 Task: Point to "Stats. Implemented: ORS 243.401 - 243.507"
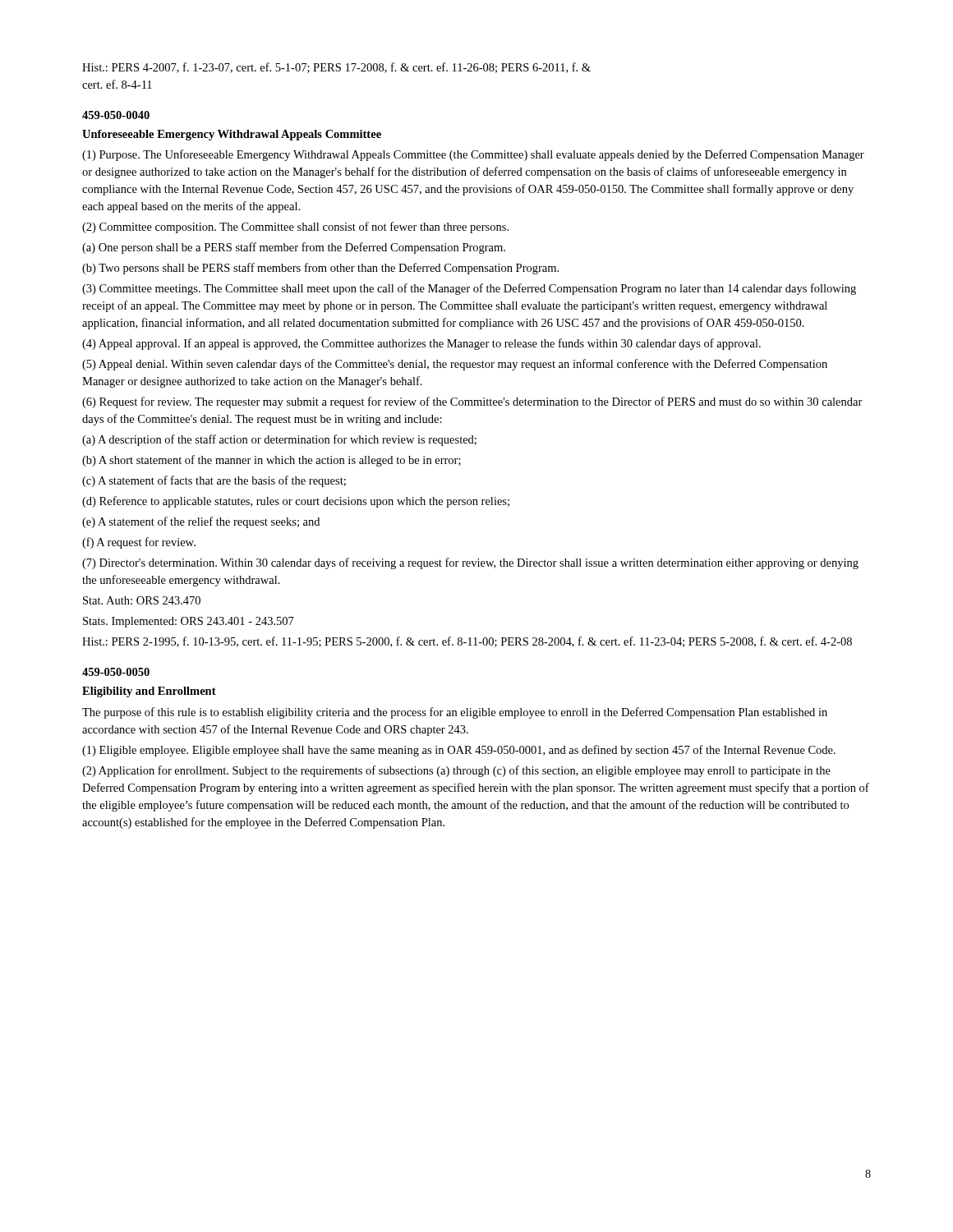(189, 622)
